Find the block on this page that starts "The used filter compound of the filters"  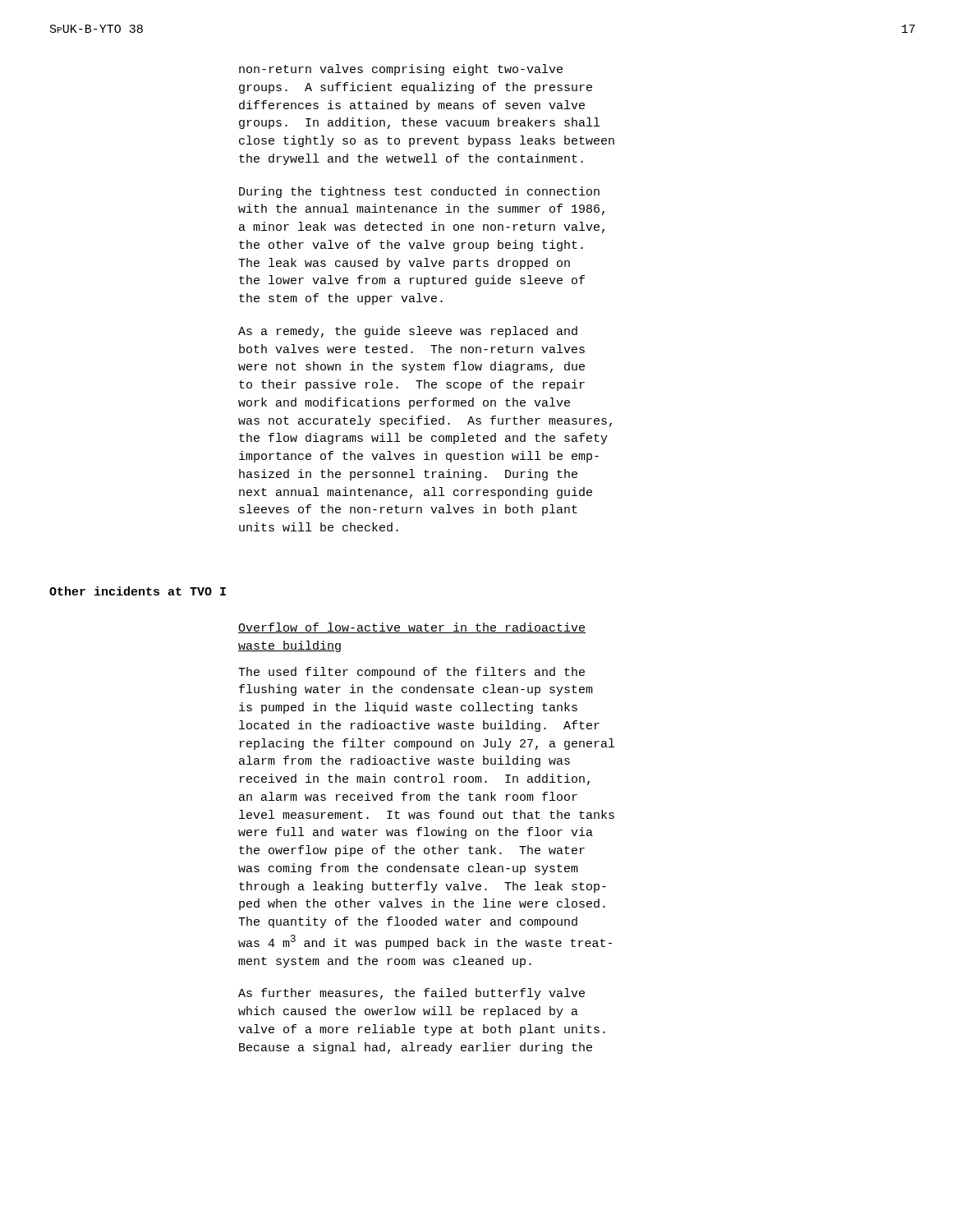coord(427,817)
